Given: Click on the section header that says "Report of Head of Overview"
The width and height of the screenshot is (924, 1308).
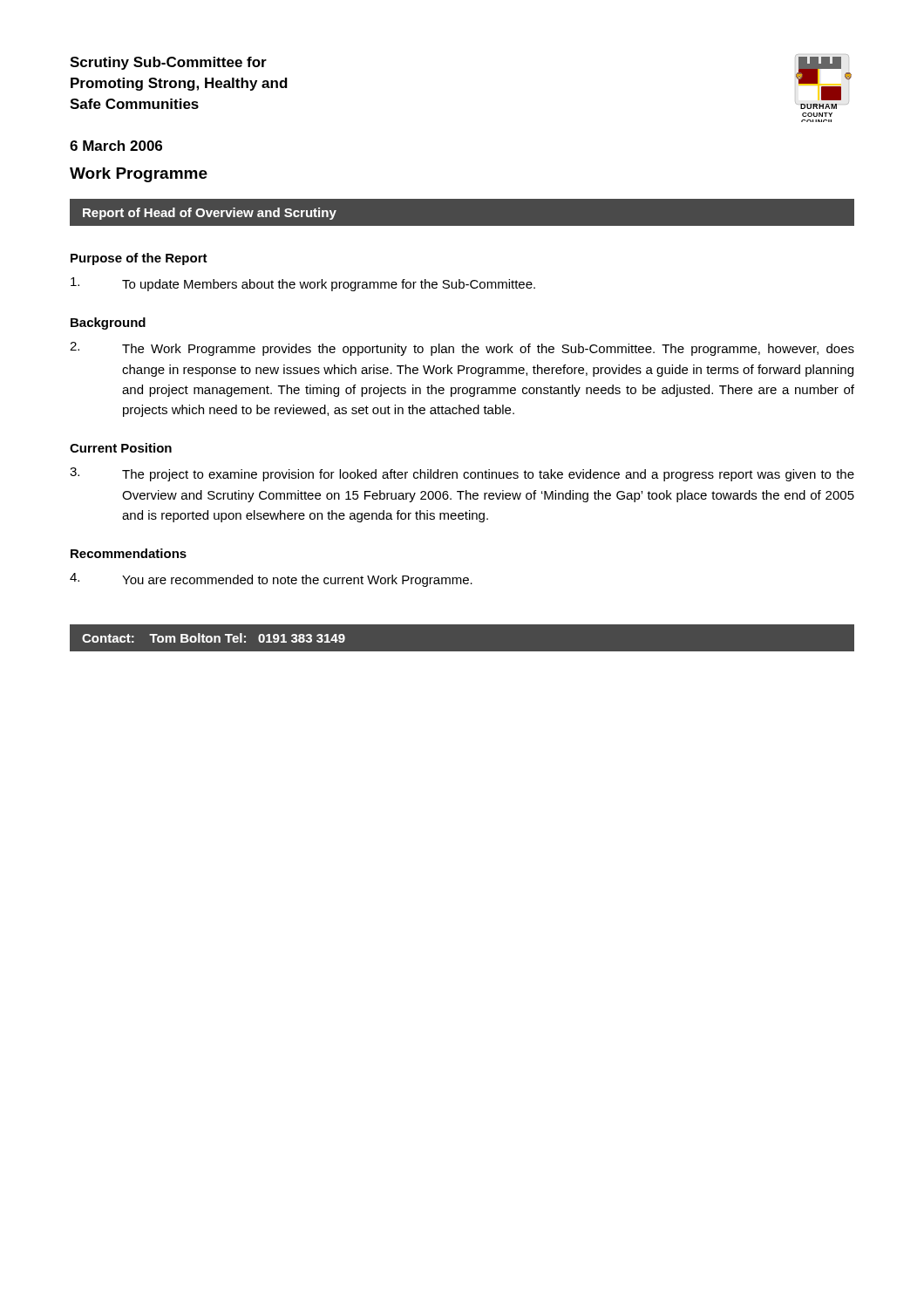Looking at the screenshot, I should (x=209, y=212).
